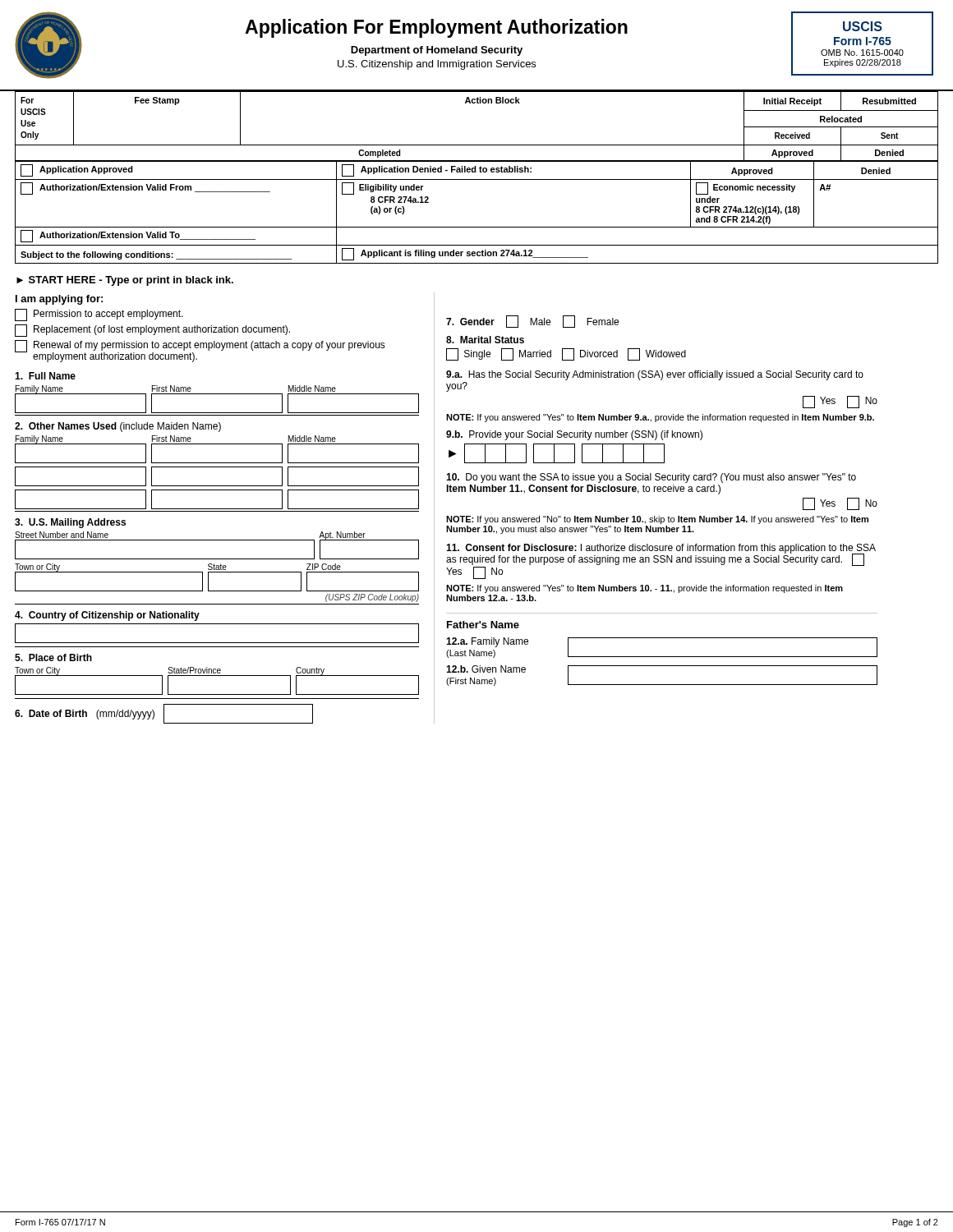953x1232 pixels.
Task: Locate the text starting "Department of Homeland Security"
Action: [437, 50]
